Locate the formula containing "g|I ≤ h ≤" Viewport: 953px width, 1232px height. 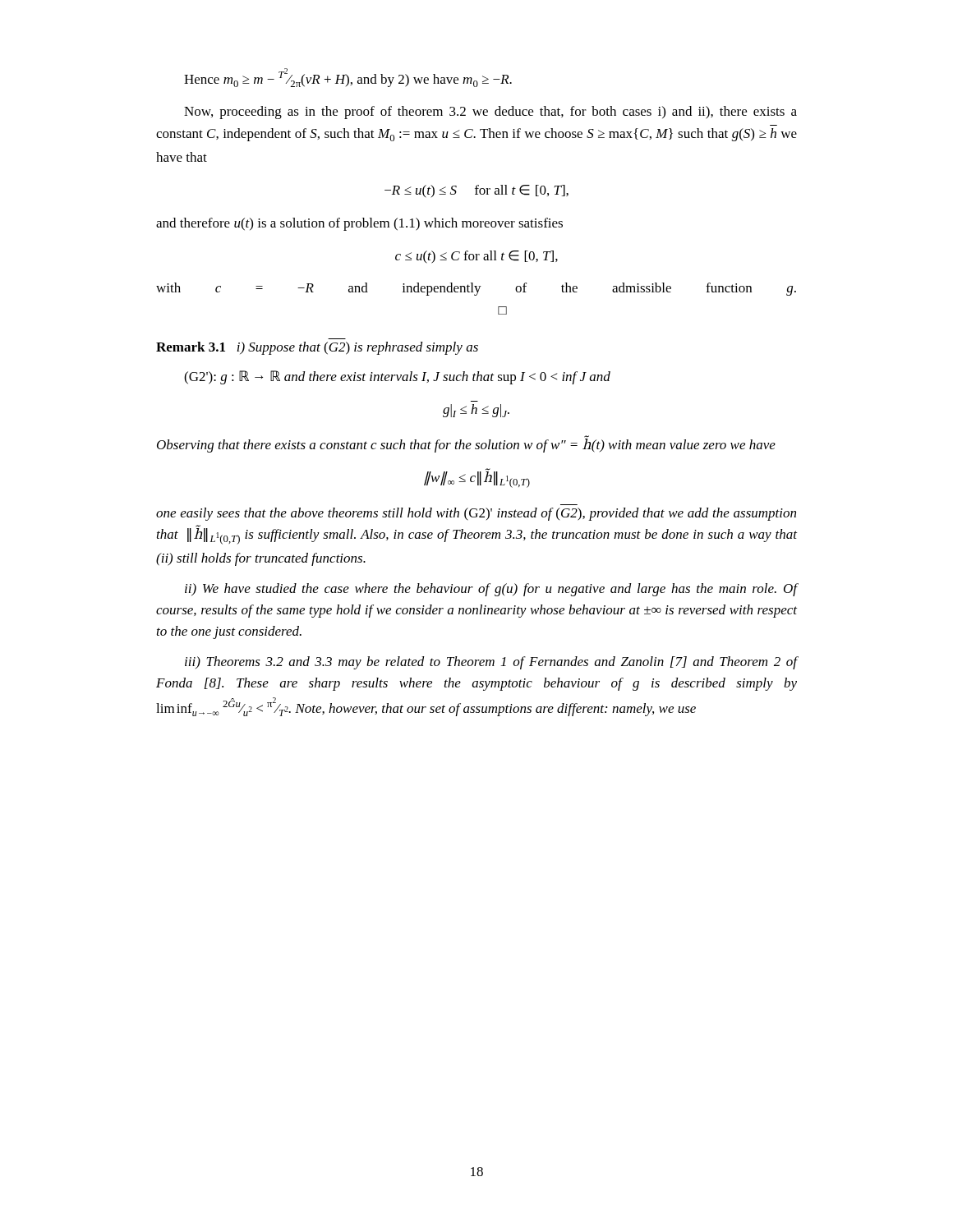[476, 411]
